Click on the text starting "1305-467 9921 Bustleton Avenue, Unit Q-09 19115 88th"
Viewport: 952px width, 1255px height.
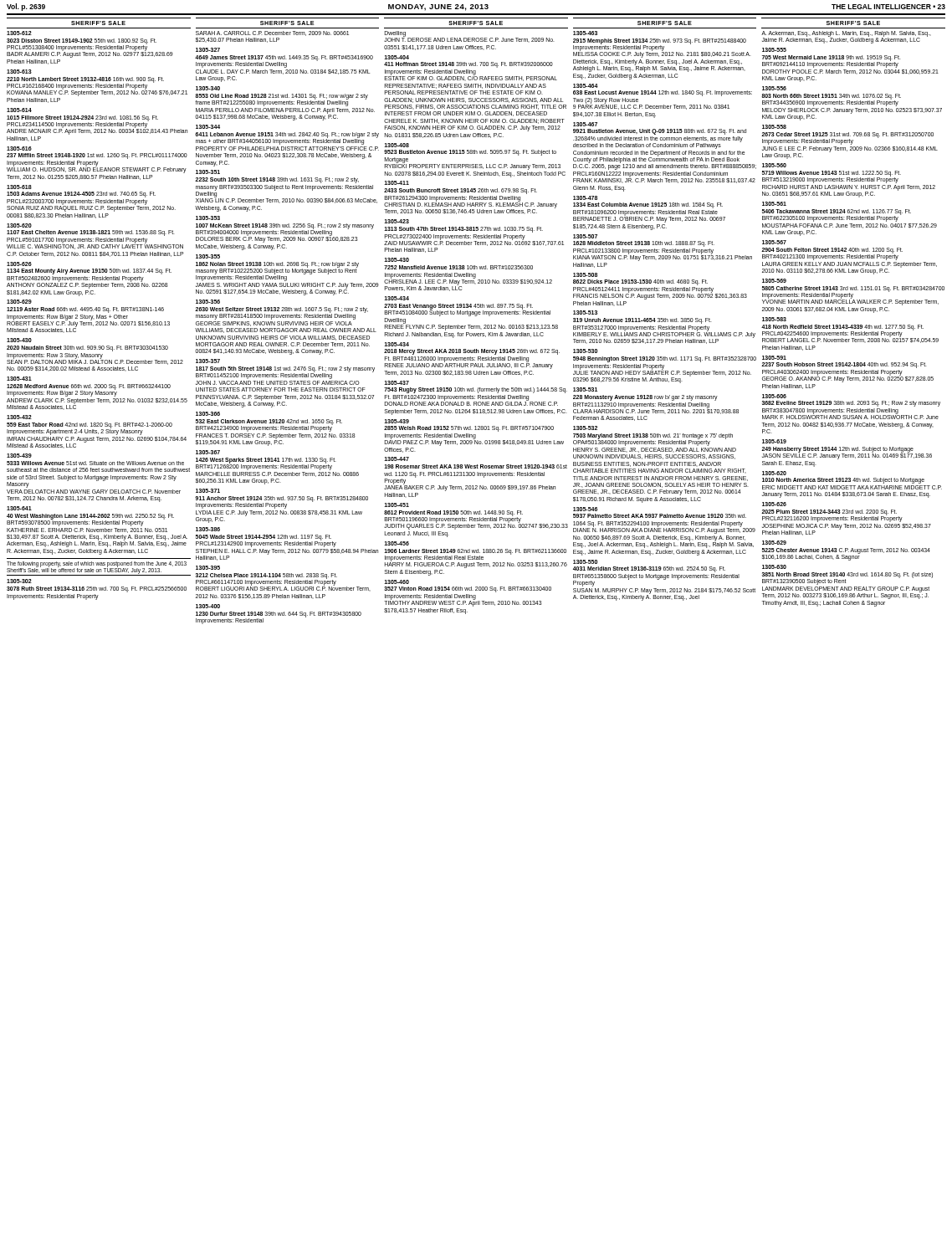click(665, 156)
